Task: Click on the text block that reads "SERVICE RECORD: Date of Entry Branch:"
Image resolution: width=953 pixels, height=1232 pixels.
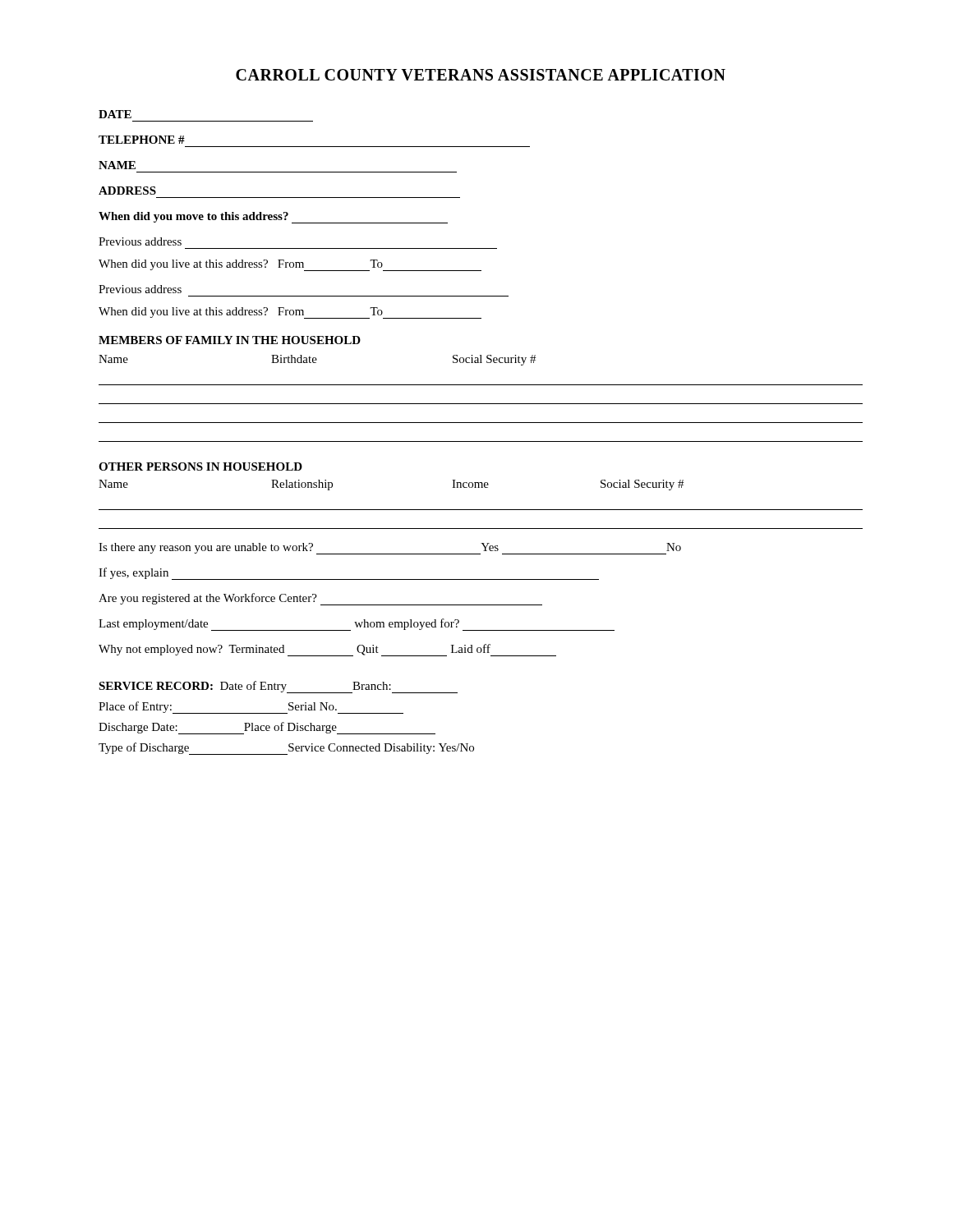Action: 278,687
